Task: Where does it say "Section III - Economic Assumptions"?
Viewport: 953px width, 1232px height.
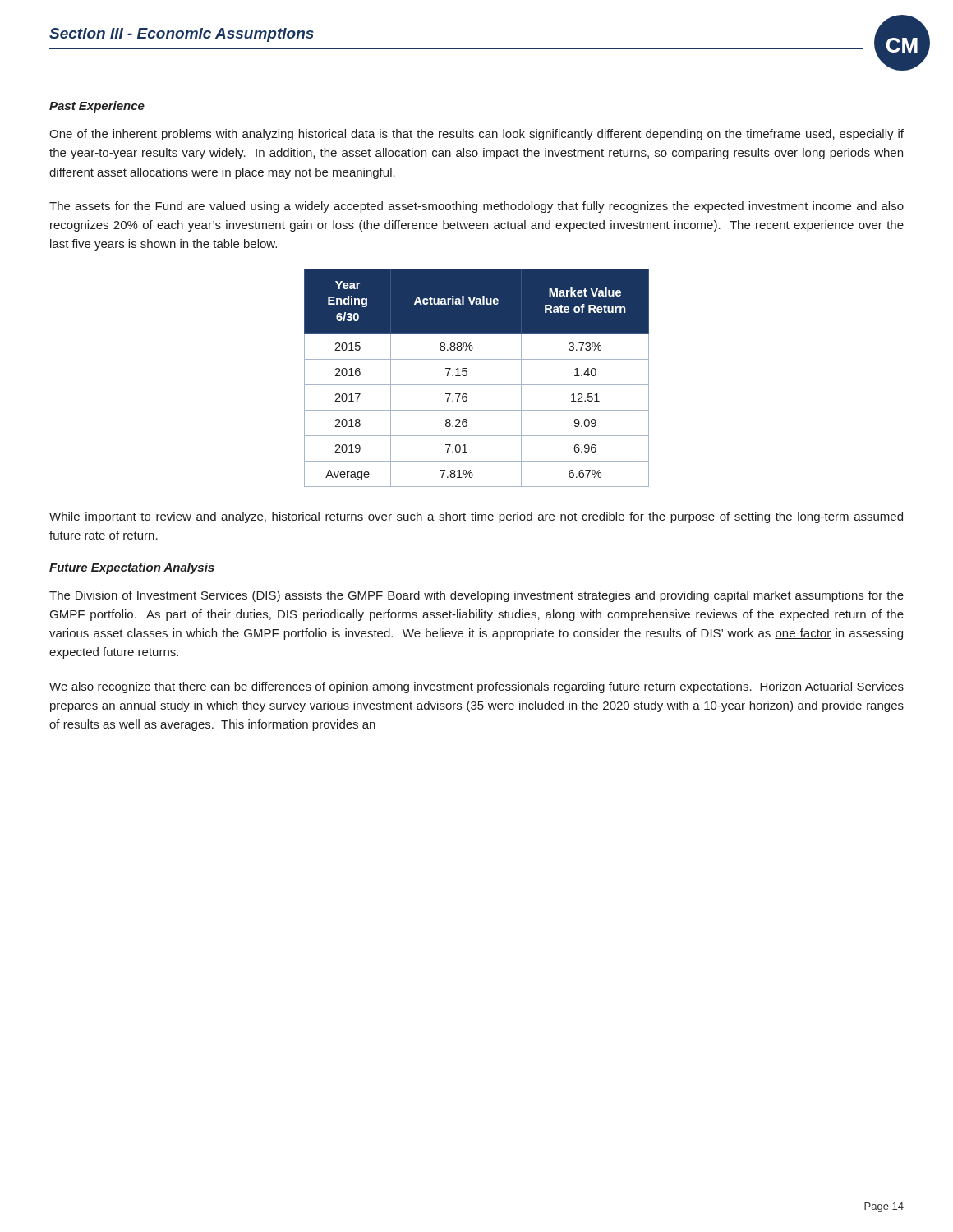Action: tap(456, 37)
